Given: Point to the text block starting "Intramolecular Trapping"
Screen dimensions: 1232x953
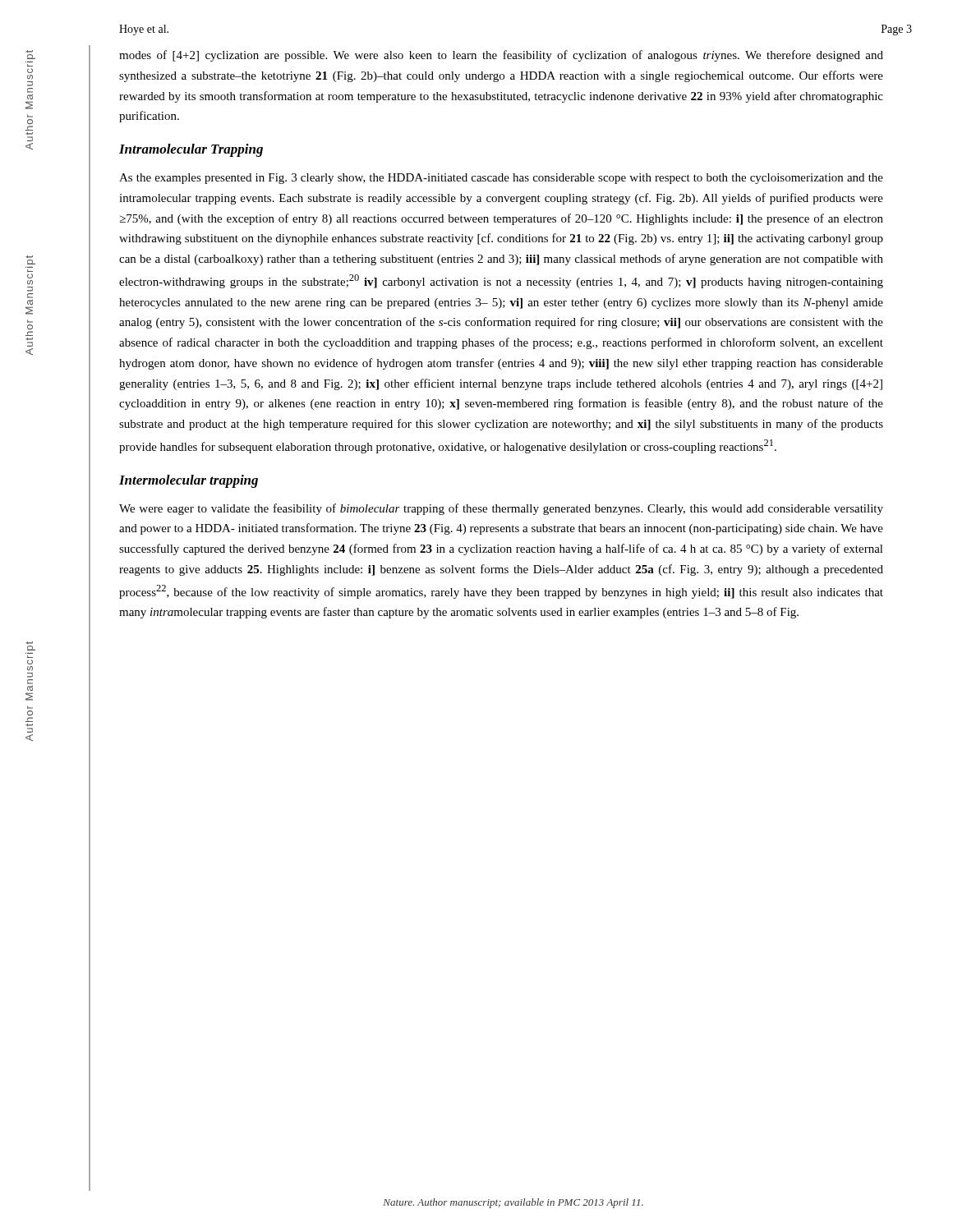Looking at the screenshot, I should [191, 149].
